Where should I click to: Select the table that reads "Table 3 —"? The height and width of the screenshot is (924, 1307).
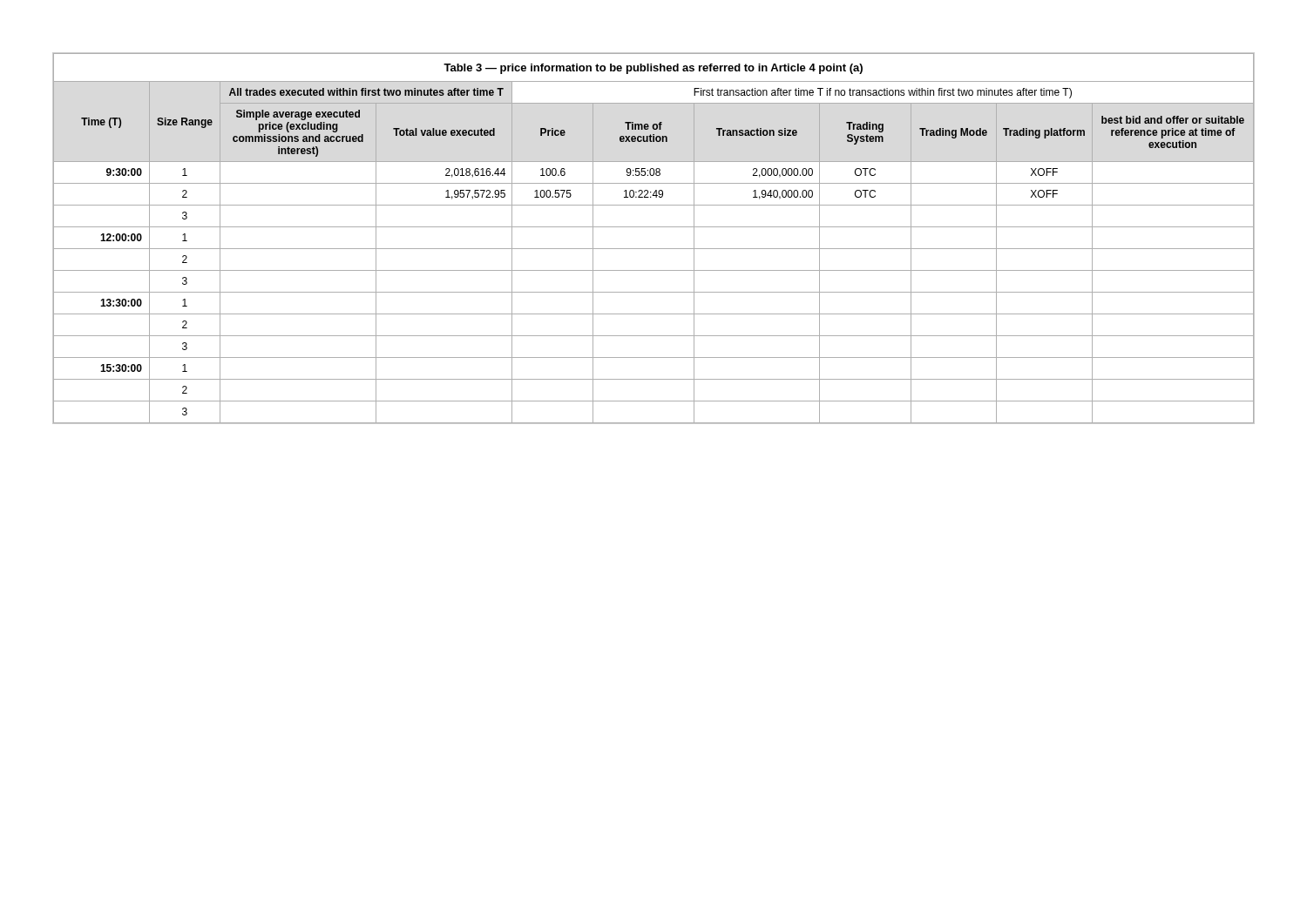click(x=654, y=238)
